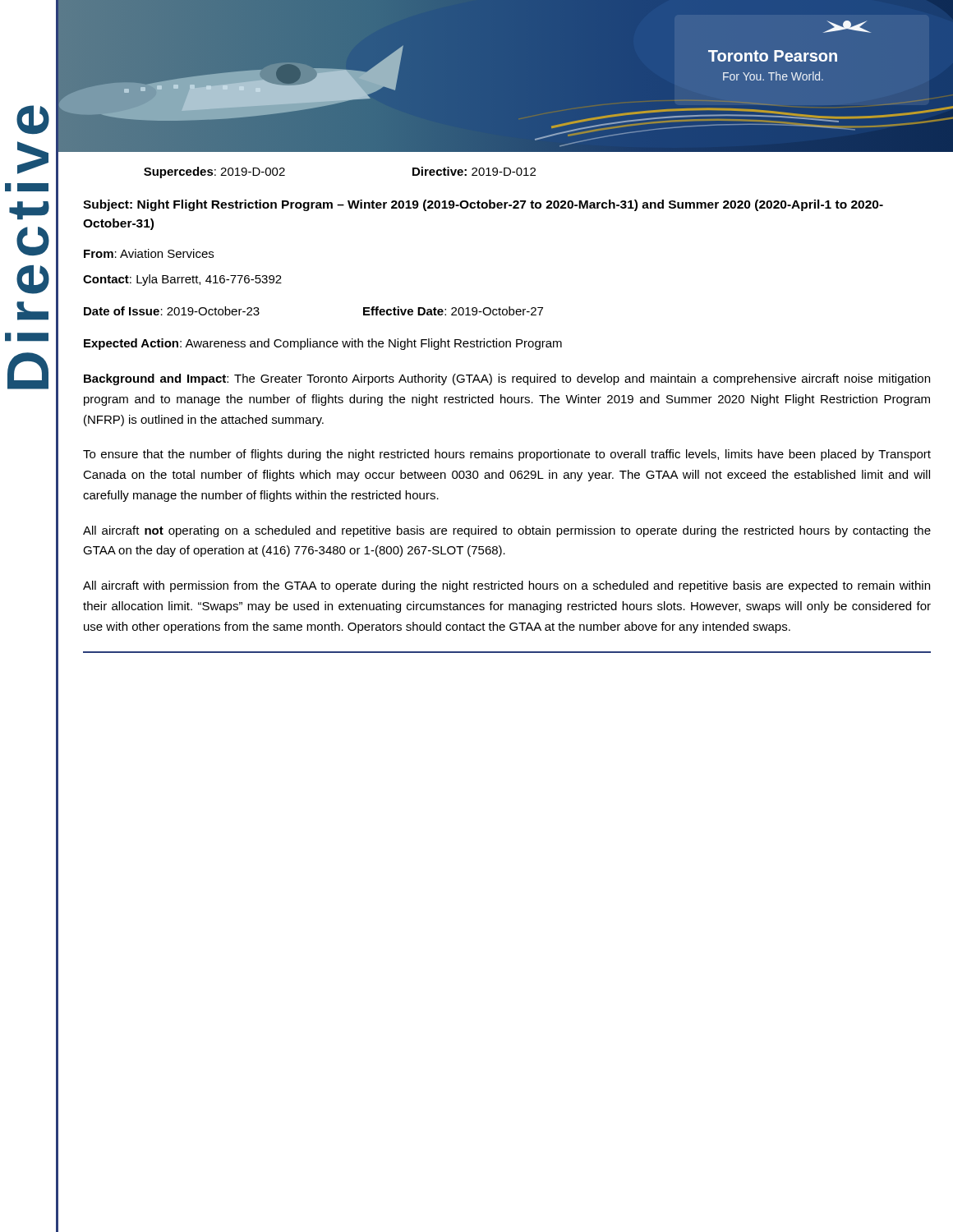Where does it say "Contact: Lyla Barrett, 416-776-5392"?
This screenshot has height=1232, width=953.
(182, 278)
